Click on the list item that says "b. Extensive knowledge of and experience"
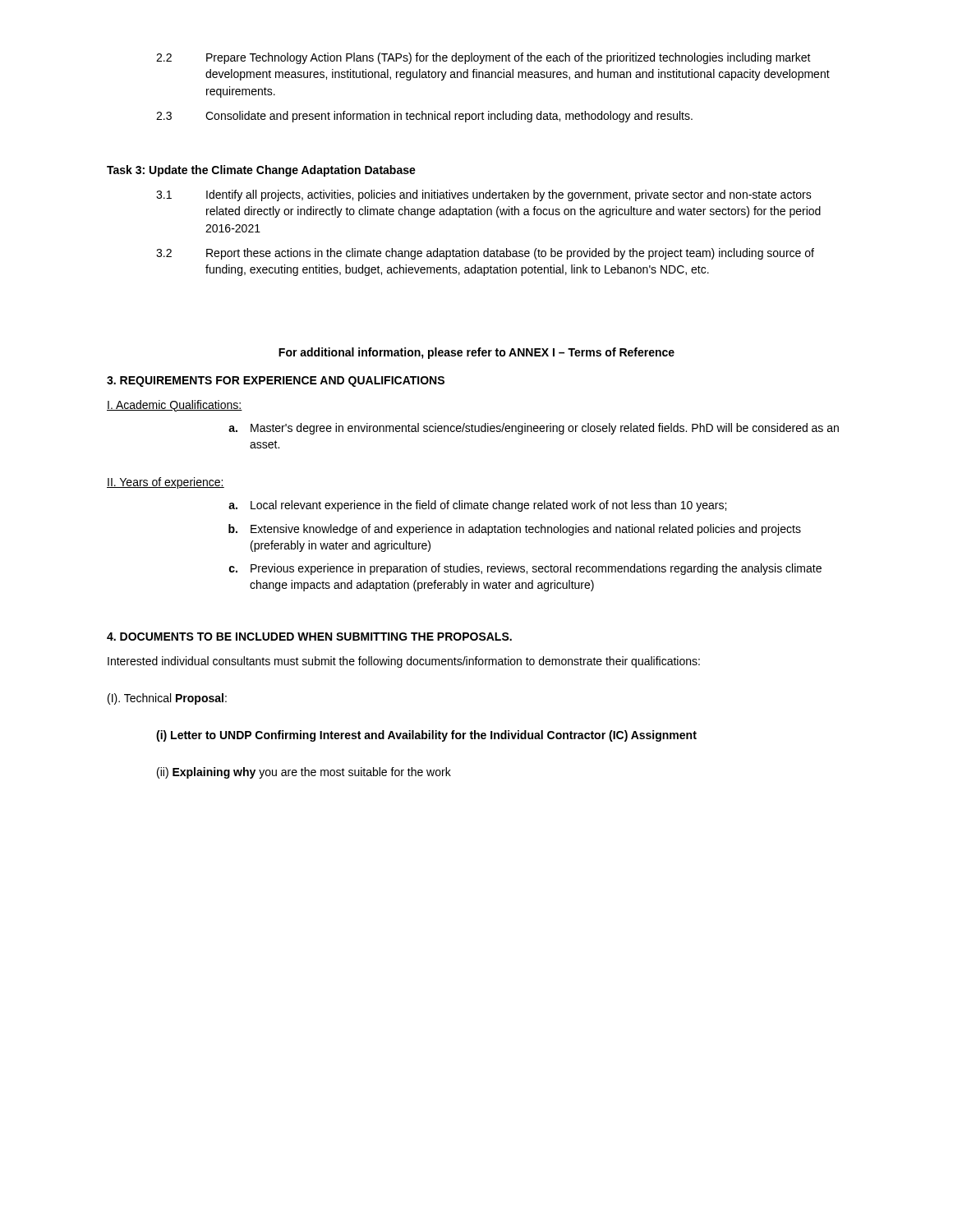This screenshot has width=953, height=1232. coord(522,537)
